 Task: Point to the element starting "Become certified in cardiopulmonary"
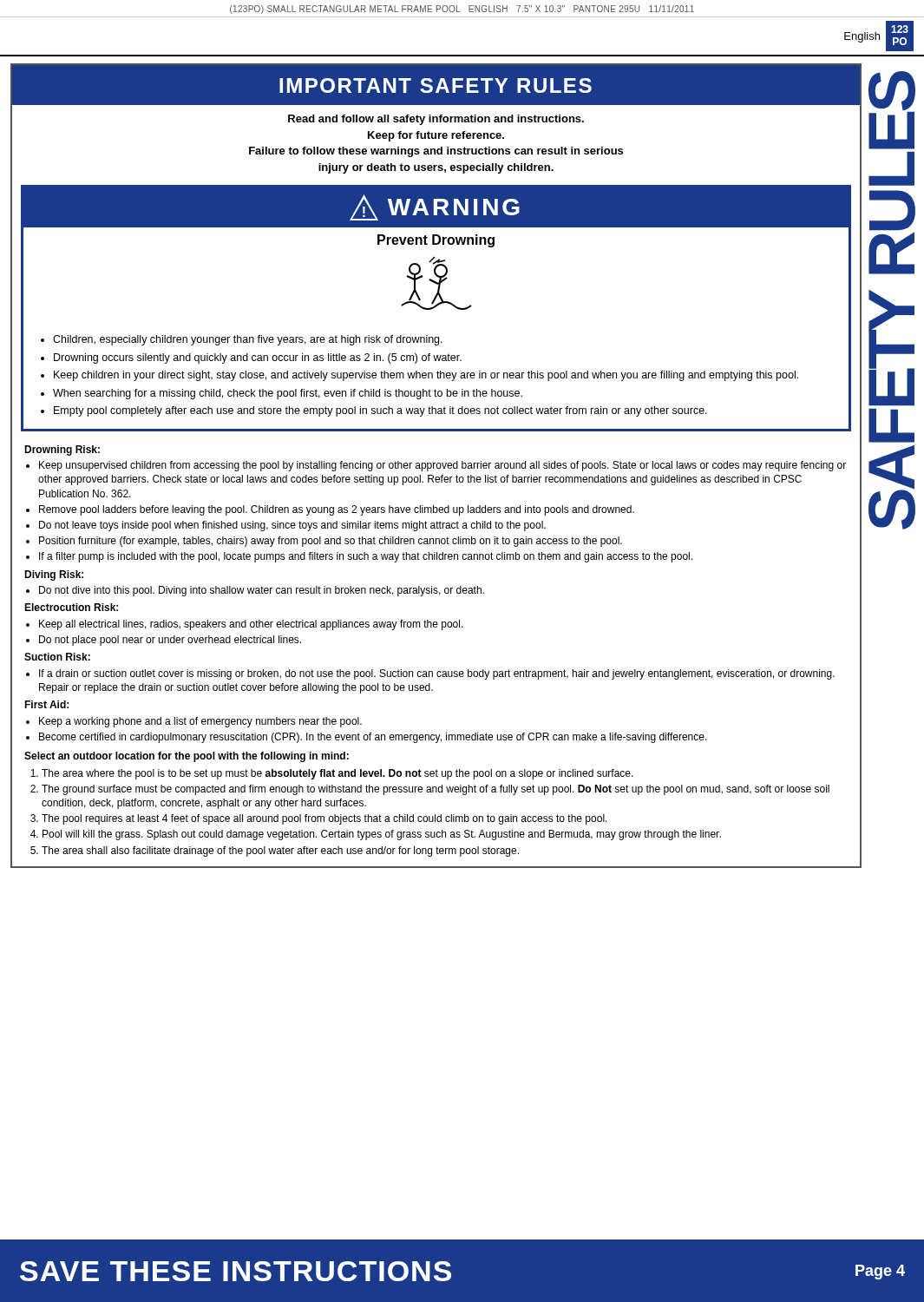373,737
